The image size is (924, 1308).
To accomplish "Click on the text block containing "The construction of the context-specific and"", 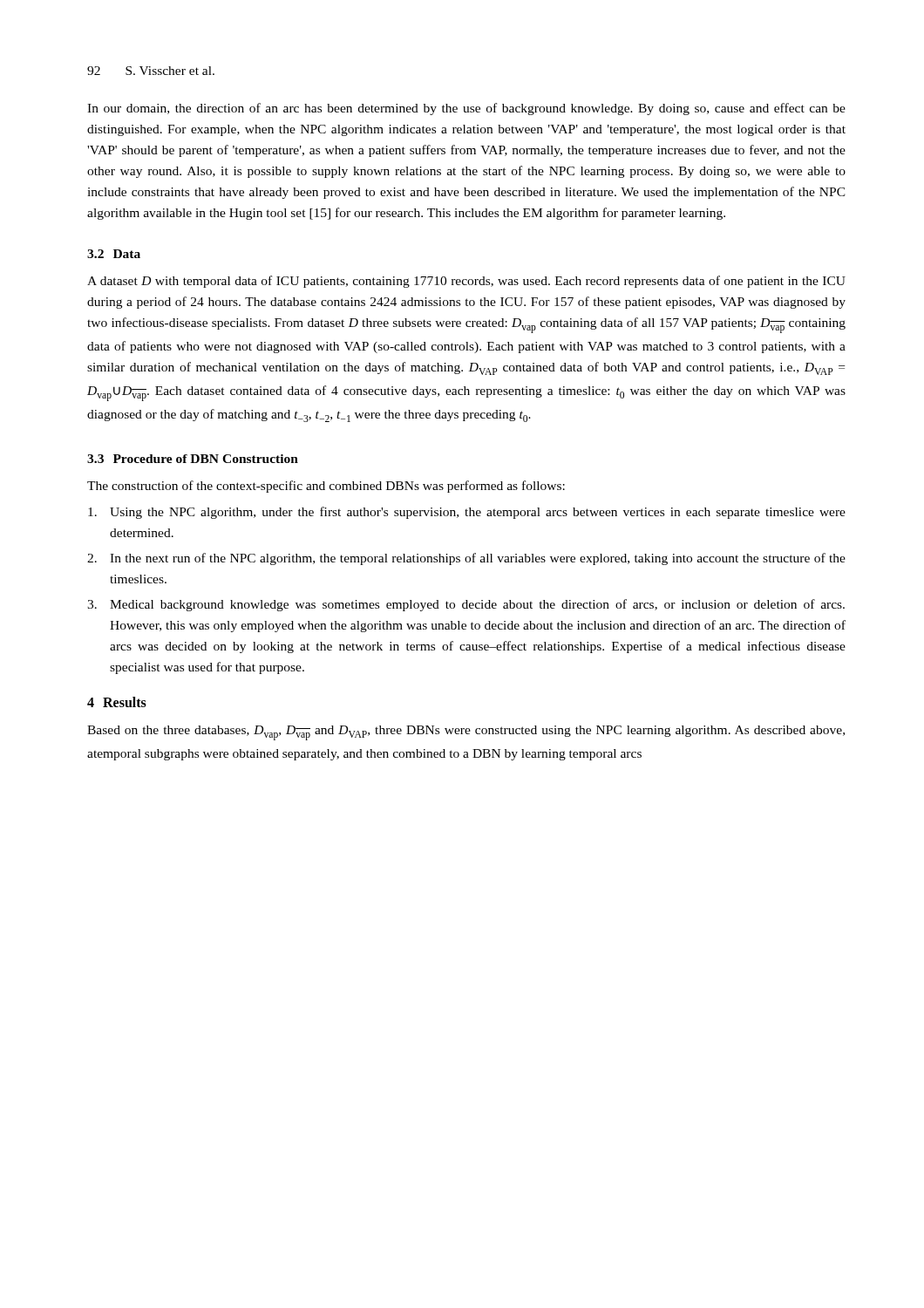I will (326, 485).
